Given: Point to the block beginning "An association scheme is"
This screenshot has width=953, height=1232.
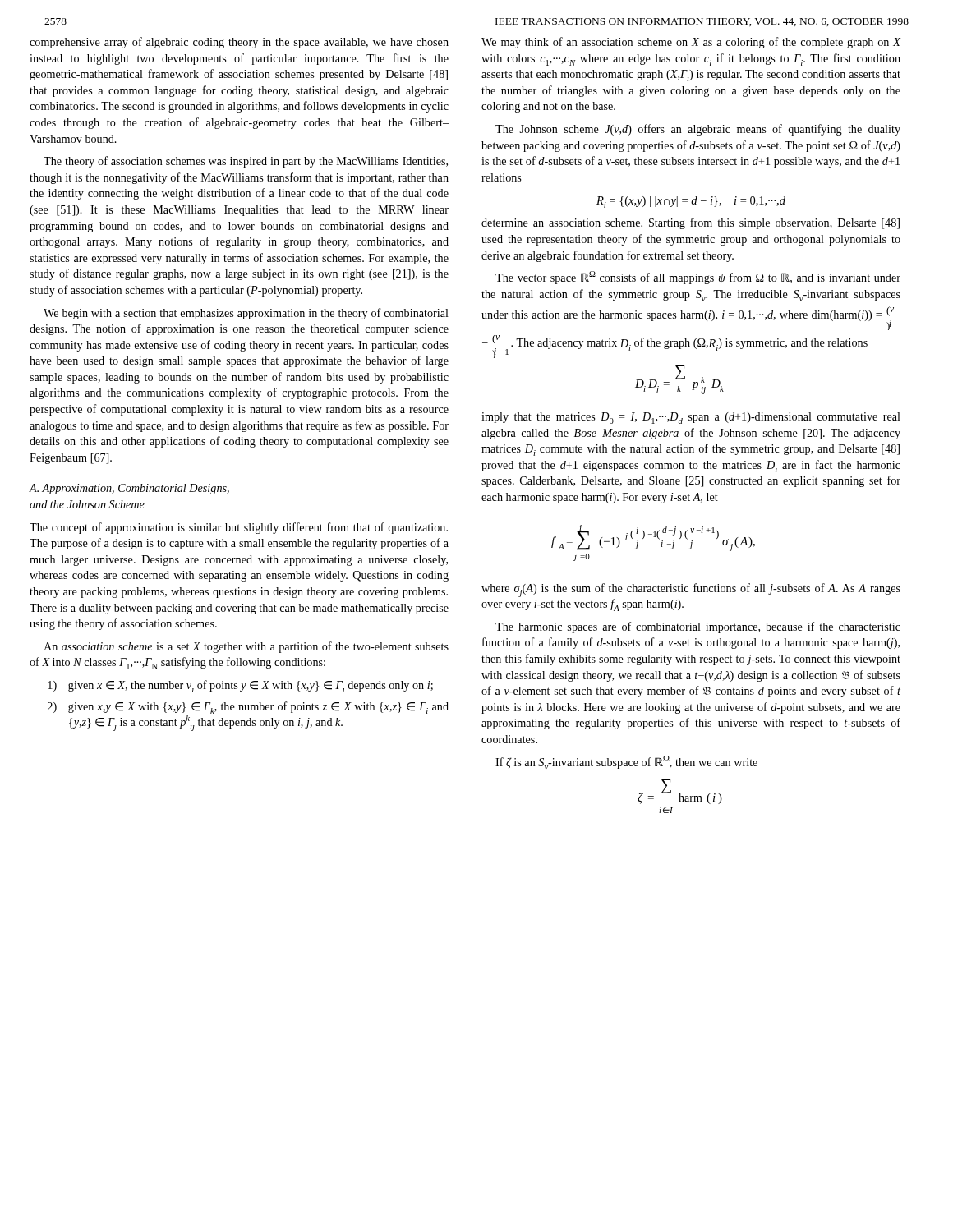Looking at the screenshot, I should (239, 655).
